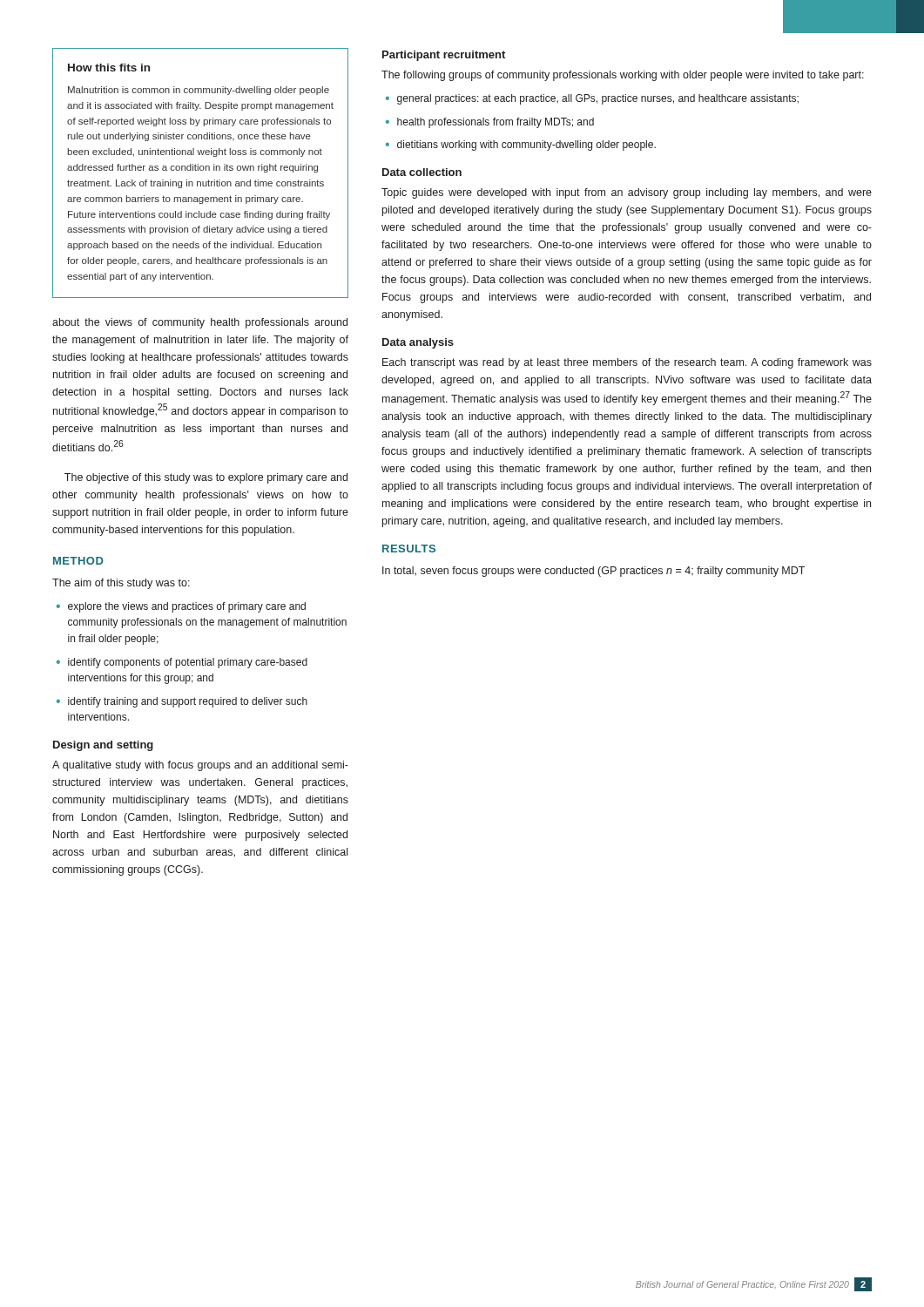Viewport: 924px width, 1307px height.
Task: Point to the block beginning "Malnutrition is common in community-dwelling older"
Action: click(200, 183)
